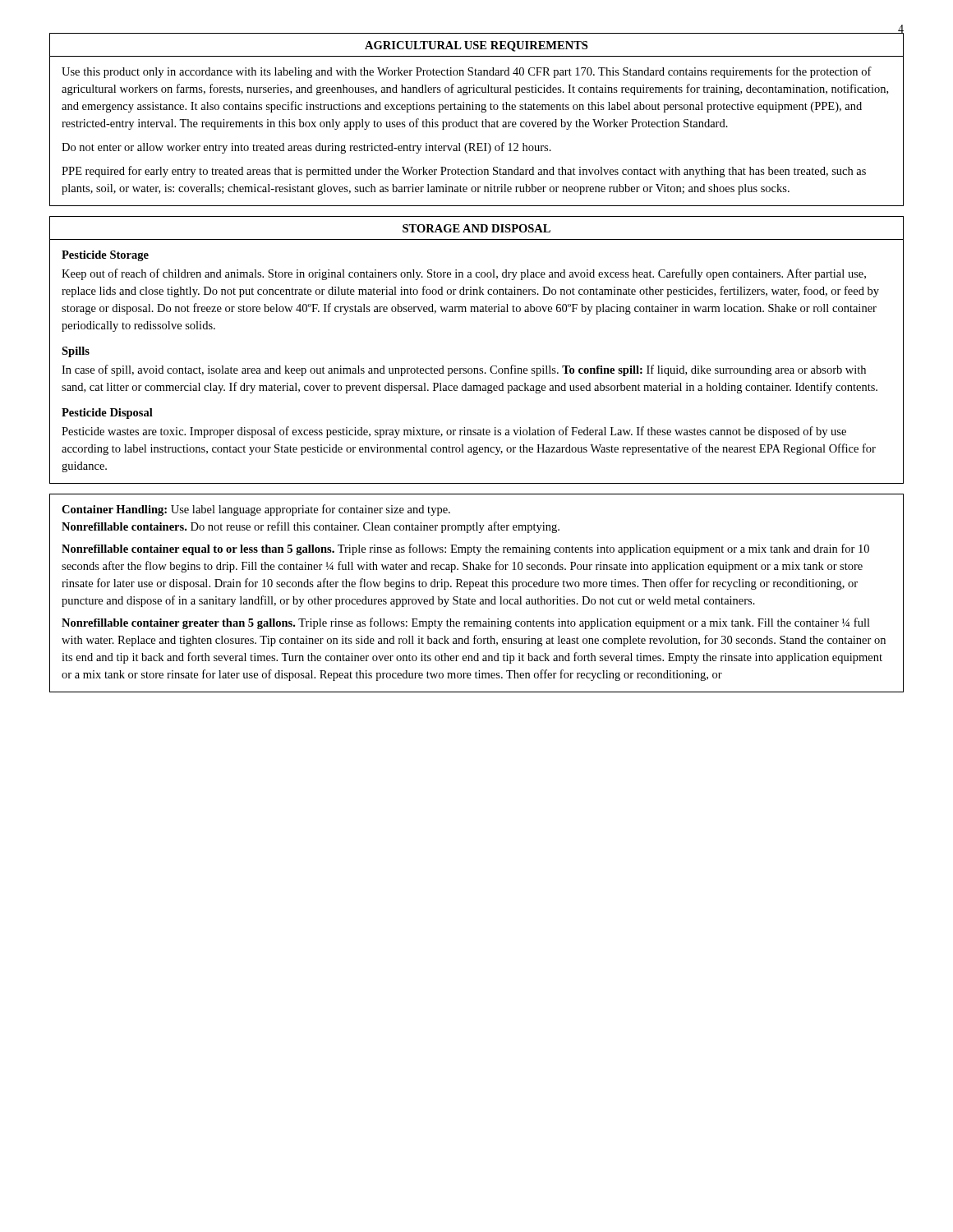Screen dimensions: 1232x953
Task: Point to "STORAGE AND DISPOSAL"
Action: pos(476,228)
